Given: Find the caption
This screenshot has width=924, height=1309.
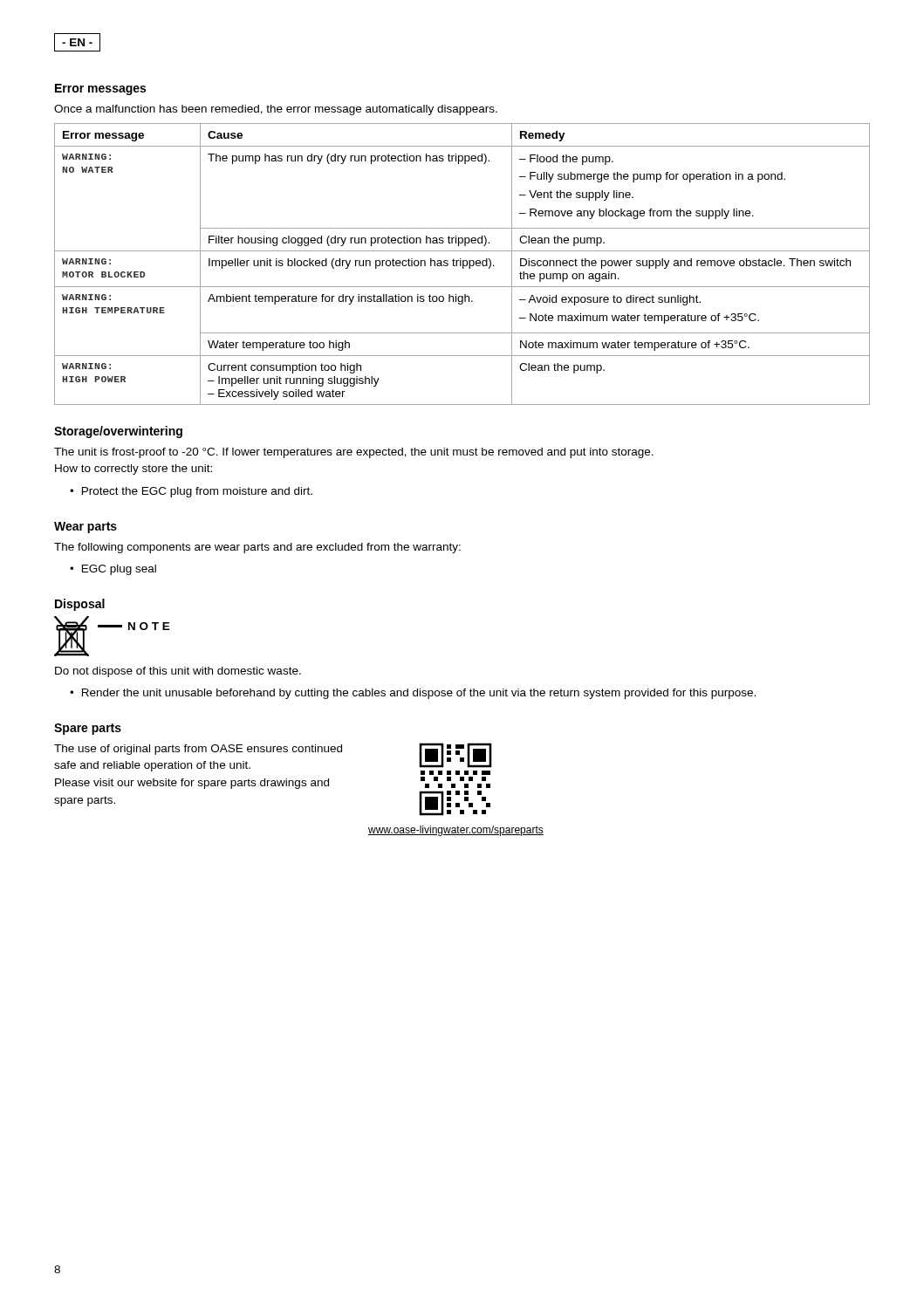Looking at the screenshot, I should pyautogui.click(x=456, y=830).
